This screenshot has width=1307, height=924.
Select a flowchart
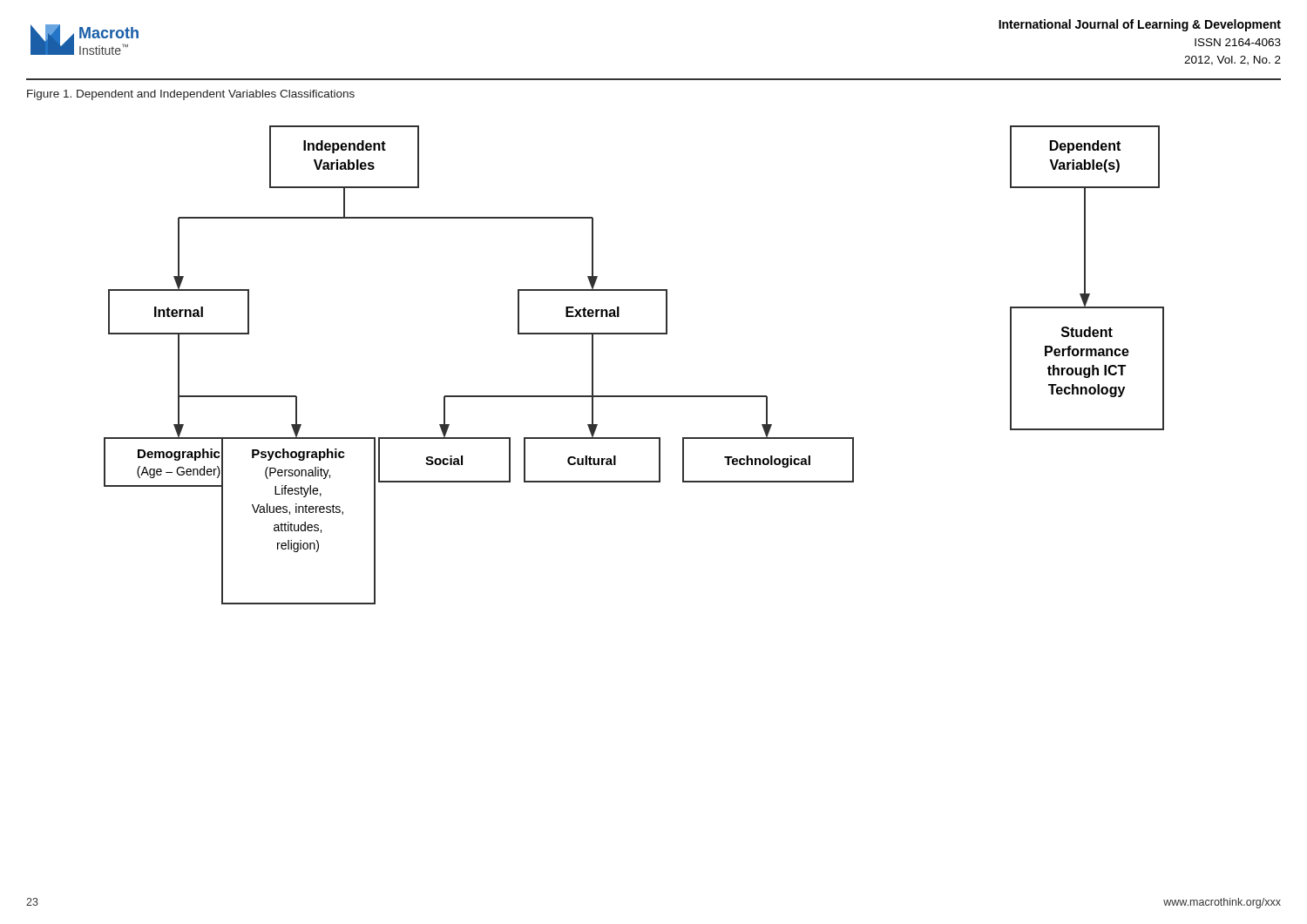click(654, 486)
